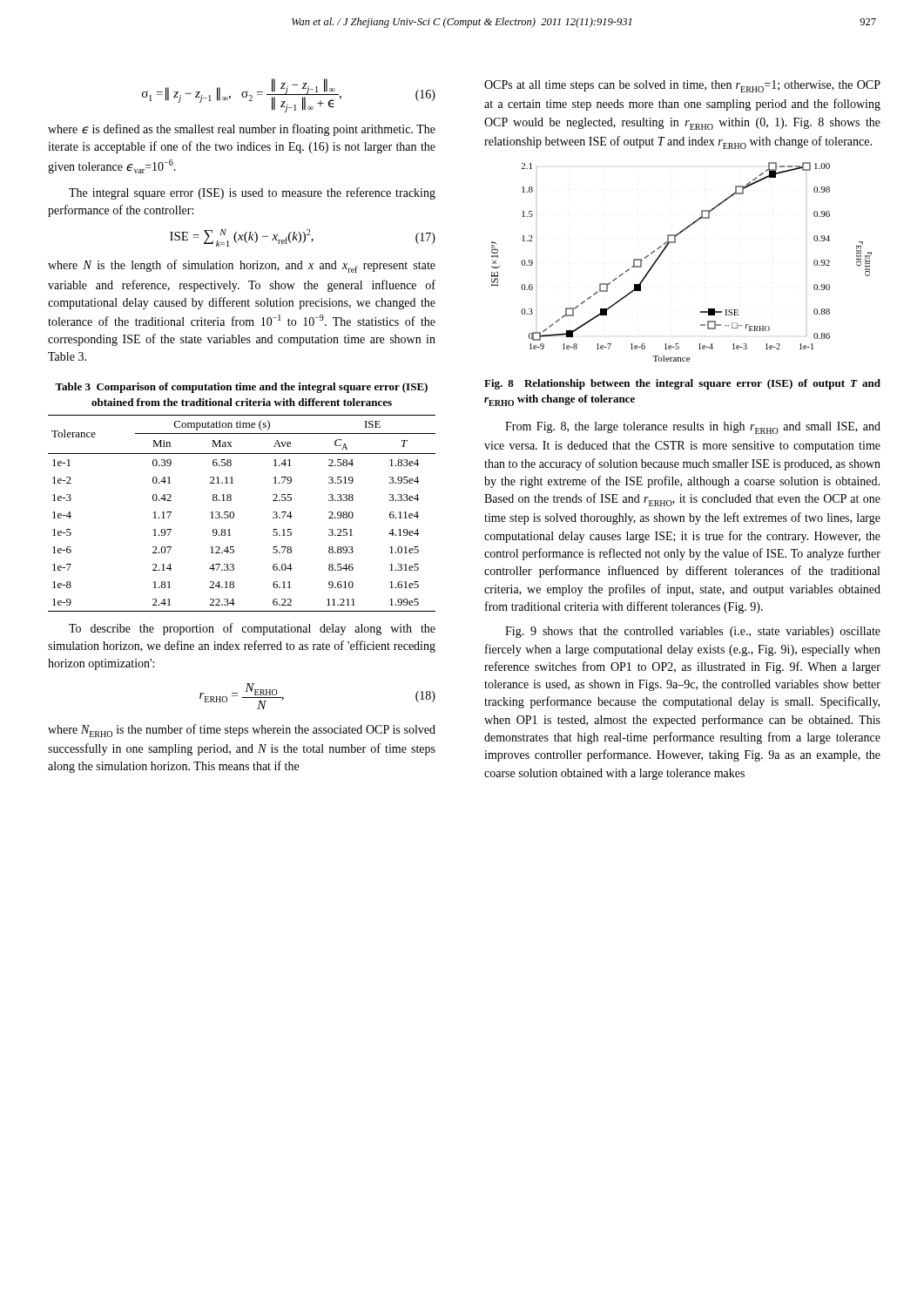The height and width of the screenshot is (1307, 924).
Task: Find the passage starting "OCPs at all time"
Action: pyautogui.click(x=682, y=115)
